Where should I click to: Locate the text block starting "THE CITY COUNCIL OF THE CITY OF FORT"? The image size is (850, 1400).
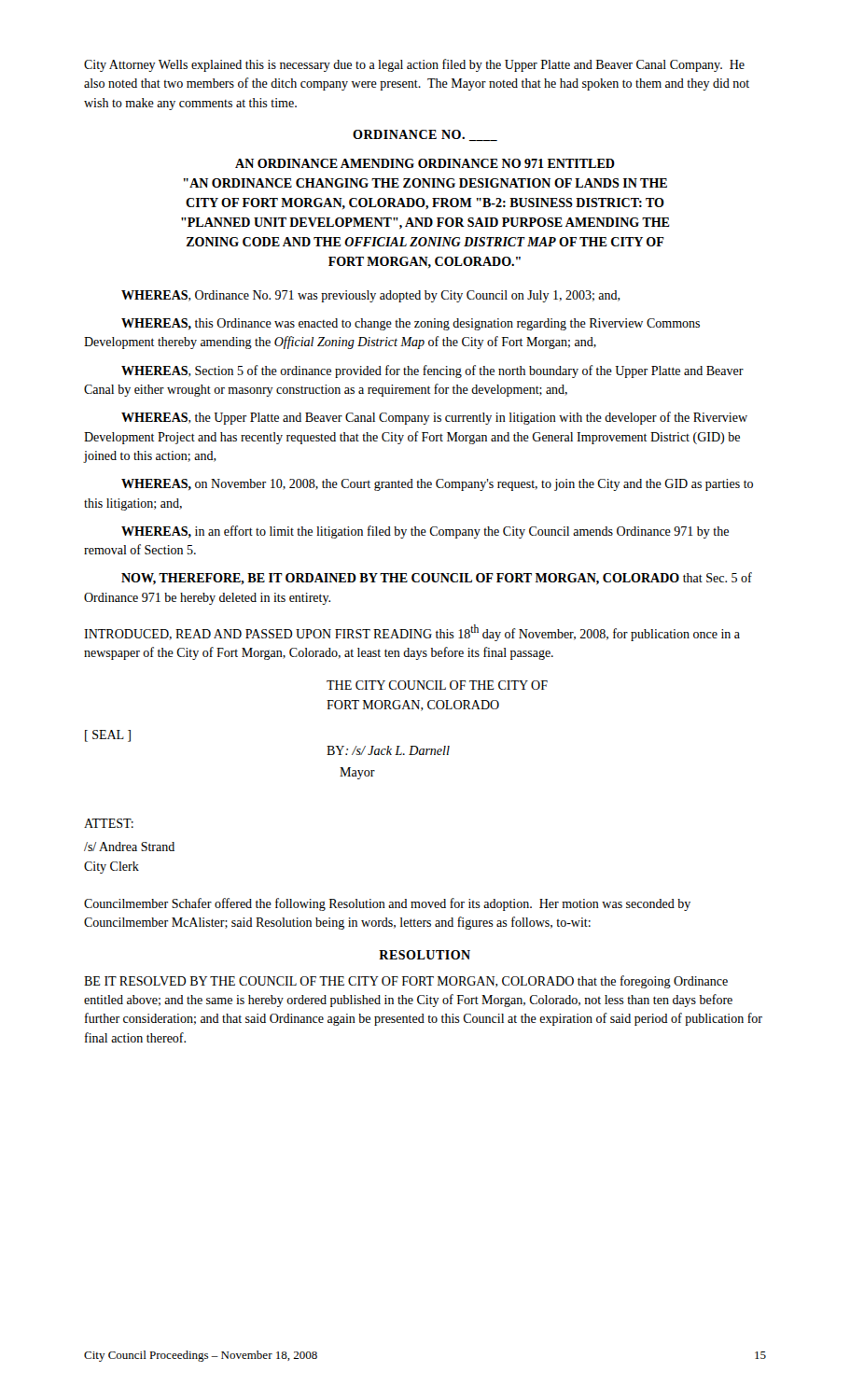click(x=437, y=696)
